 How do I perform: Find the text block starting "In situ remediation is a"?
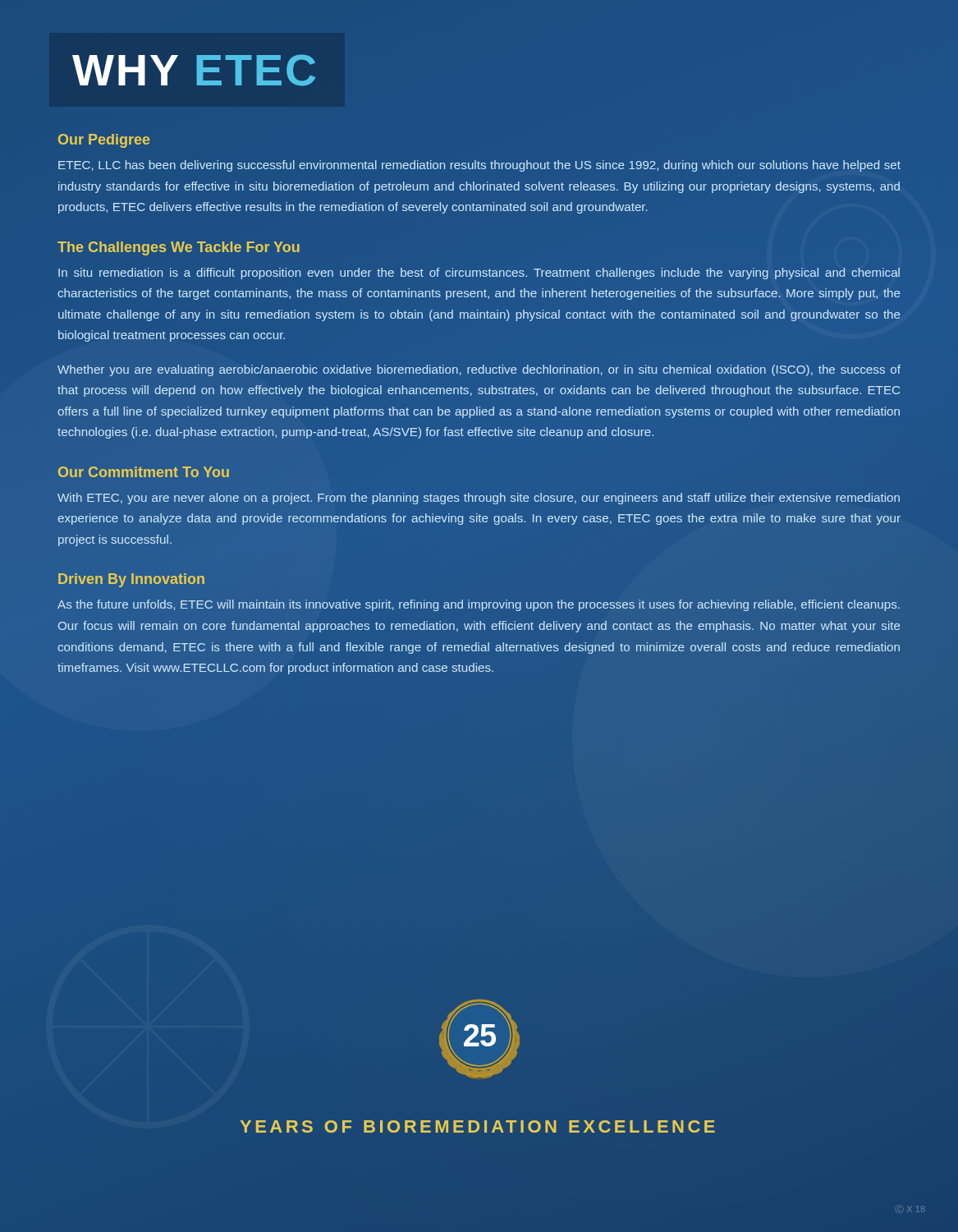coord(479,303)
